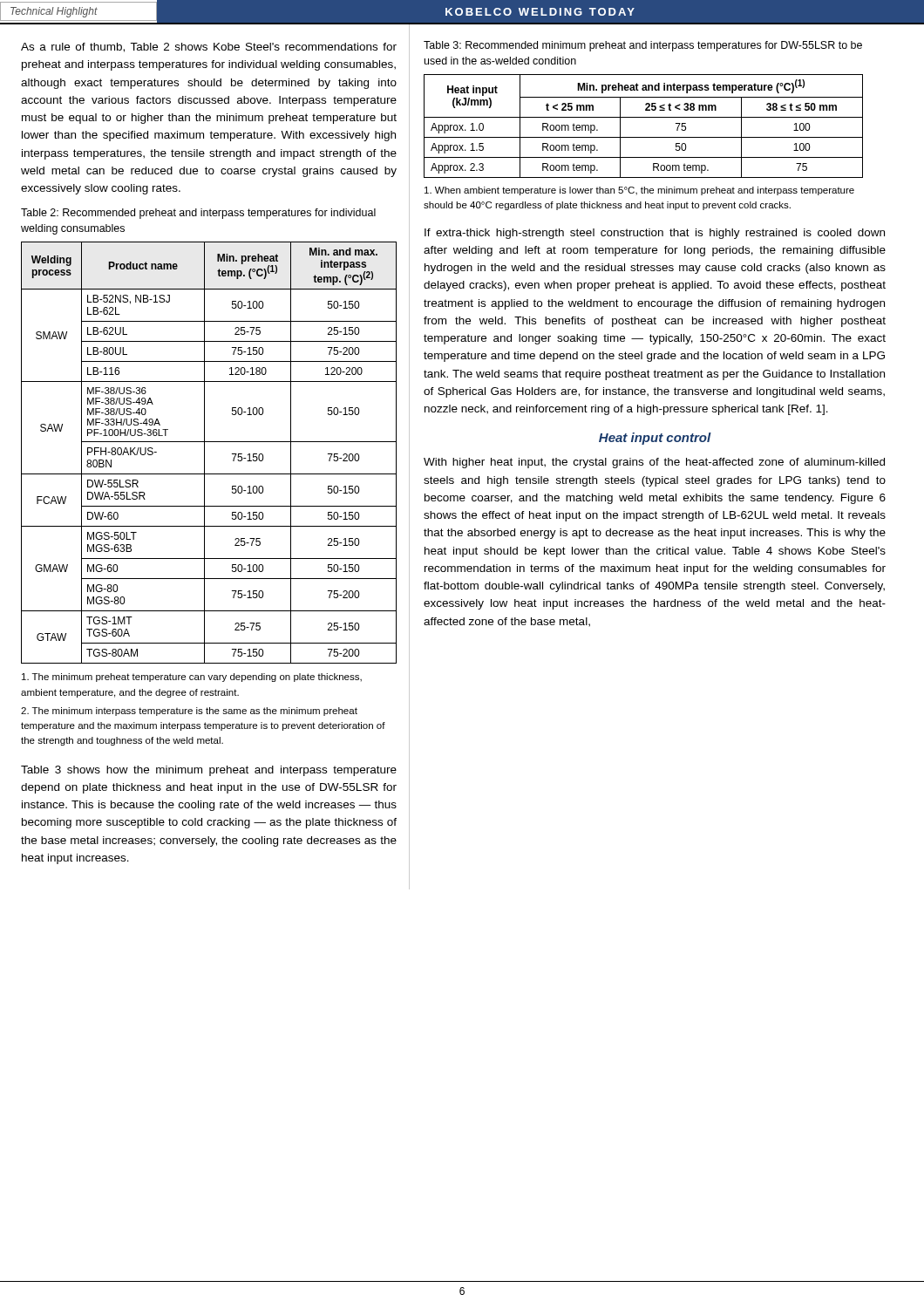The height and width of the screenshot is (1308, 924).
Task: Where does it say "Heat input control"?
Action: coord(655,438)
